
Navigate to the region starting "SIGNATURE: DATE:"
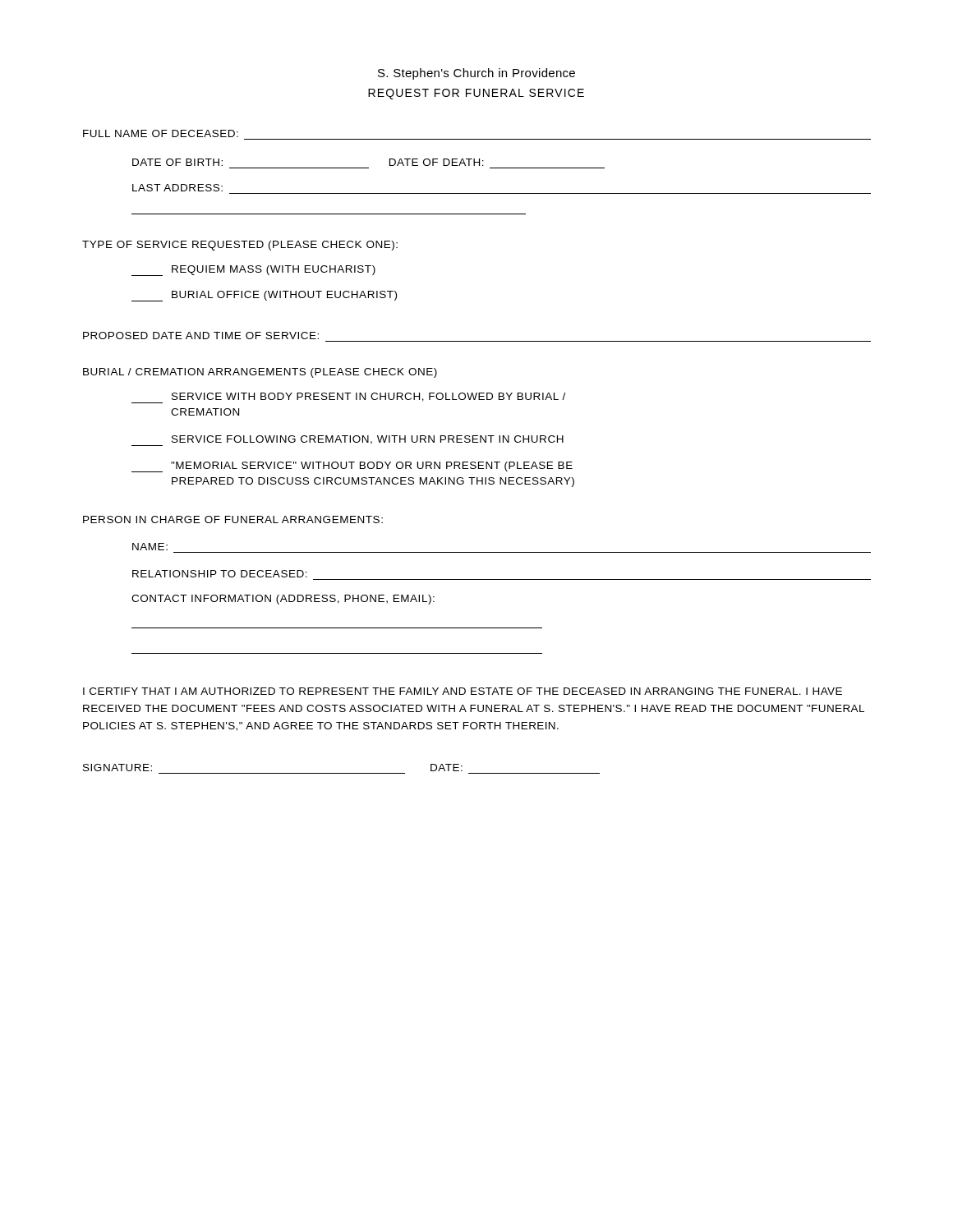476,766
